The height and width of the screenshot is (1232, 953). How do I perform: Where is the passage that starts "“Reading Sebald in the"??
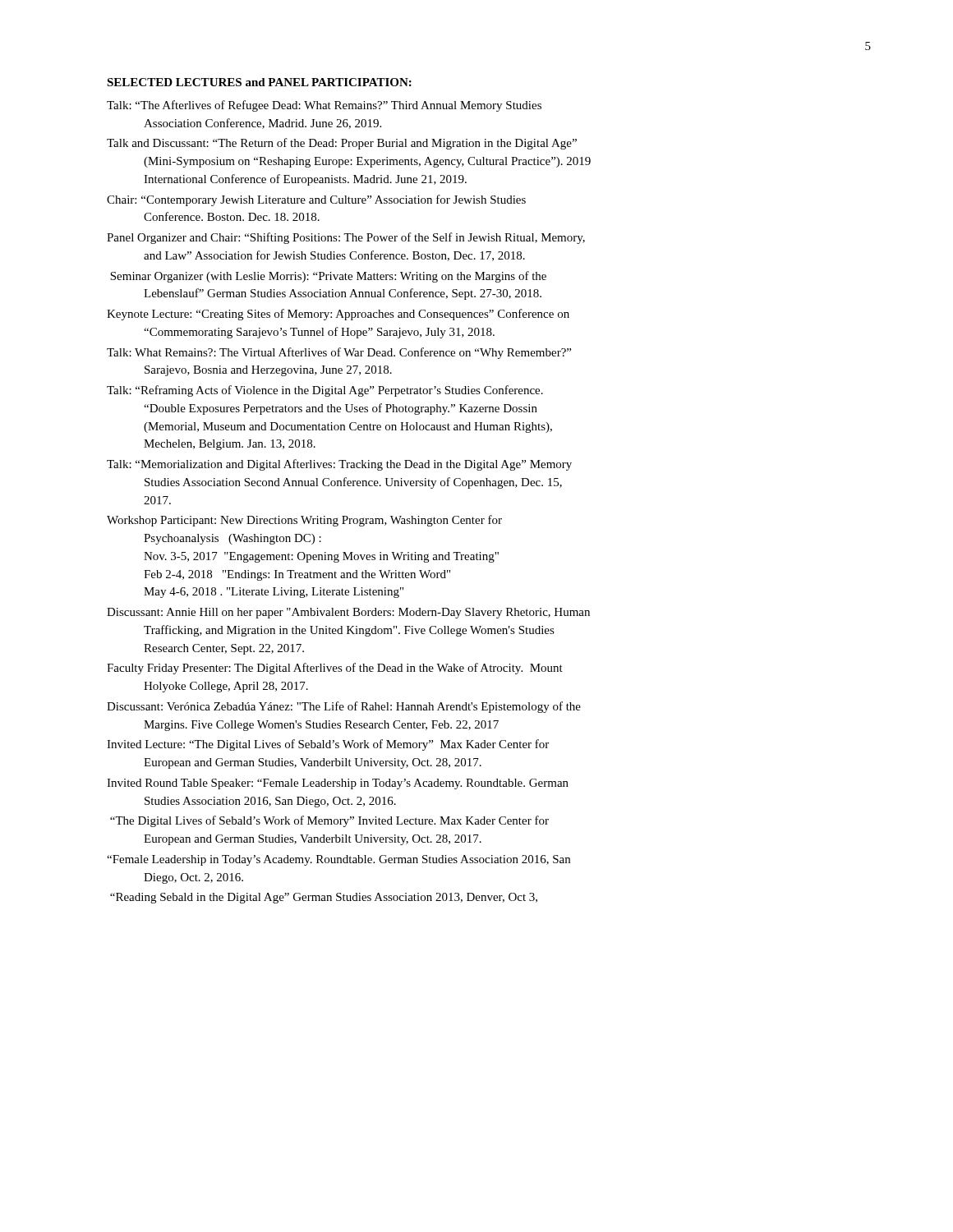point(323,897)
